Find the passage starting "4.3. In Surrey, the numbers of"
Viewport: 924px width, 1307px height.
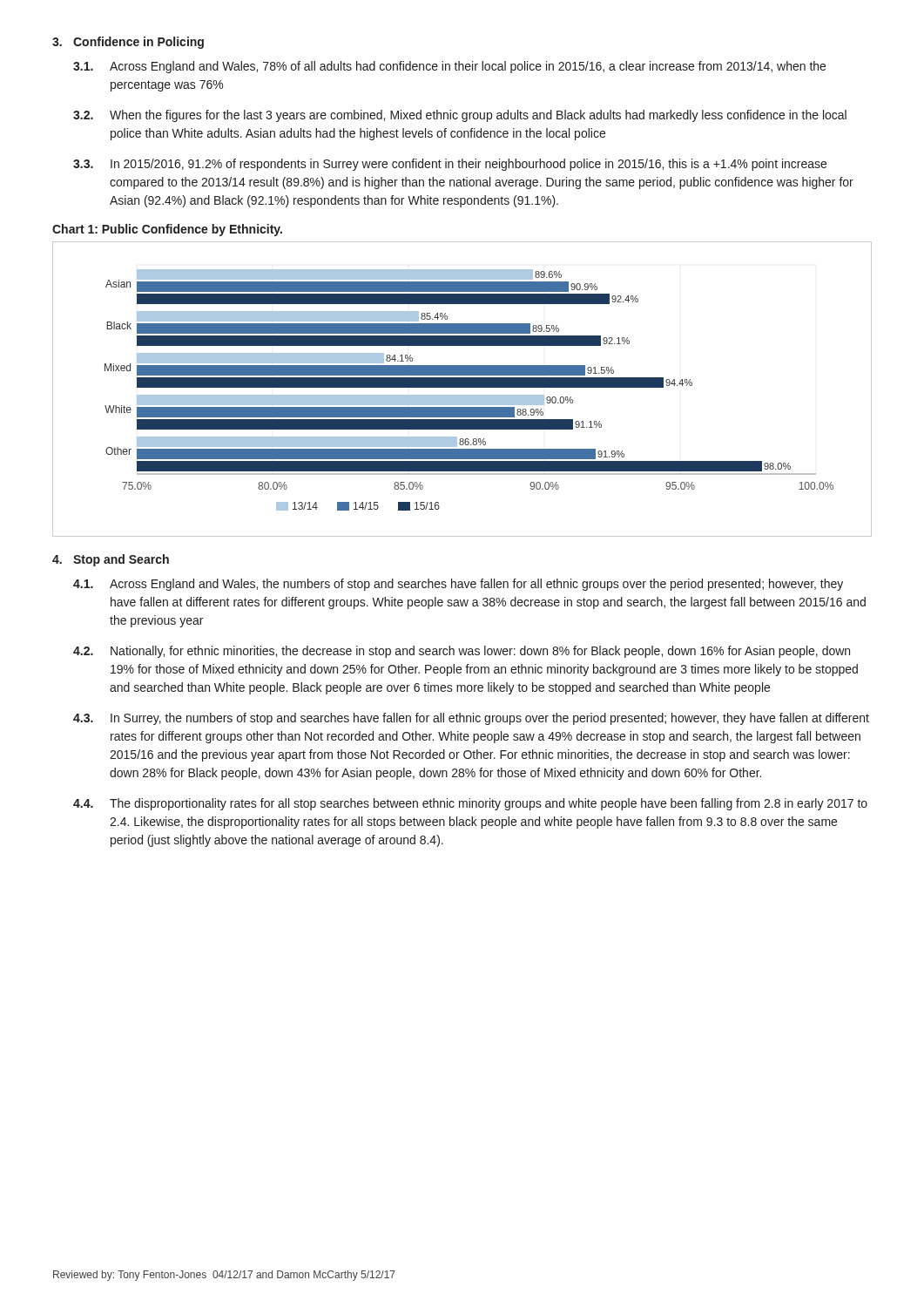[472, 746]
